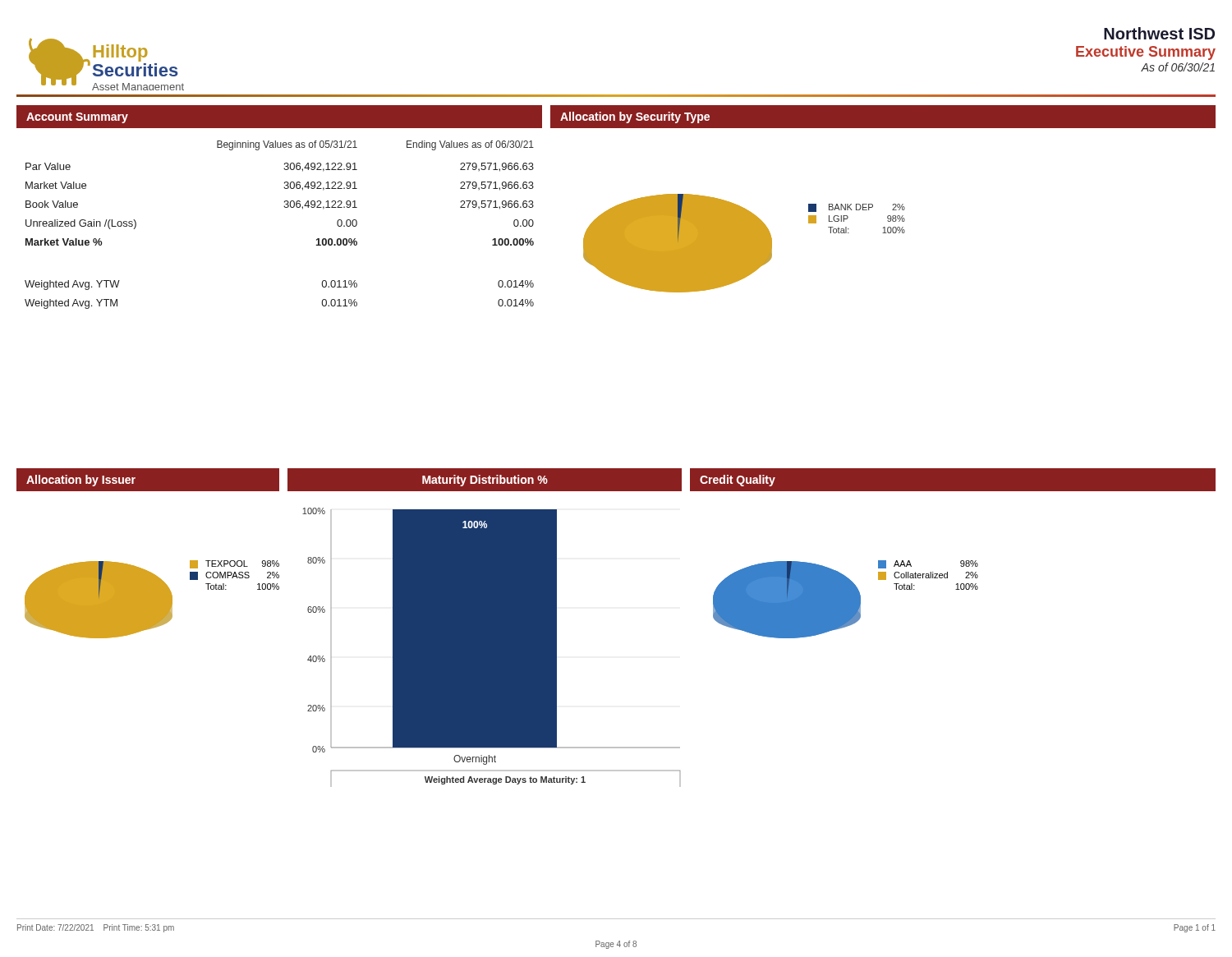Select the table that reads "Weighted Avg. YTW"
The height and width of the screenshot is (957, 1232).
(x=279, y=222)
